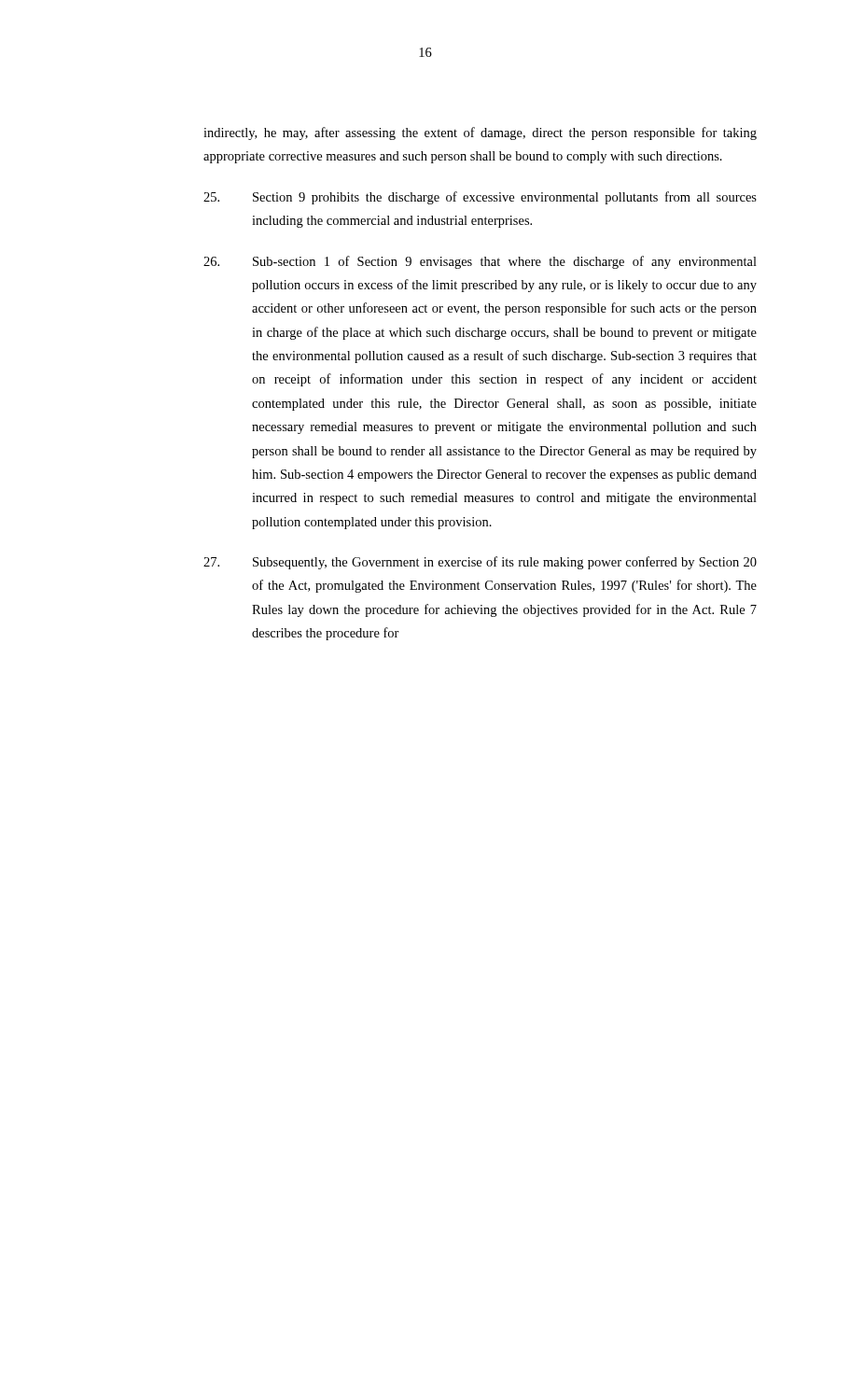This screenshot has height=1400, width=850.
Task: Navigate to the block starting "Section 9 prohibits the discharge of"
Action: (x=480, y=209)
